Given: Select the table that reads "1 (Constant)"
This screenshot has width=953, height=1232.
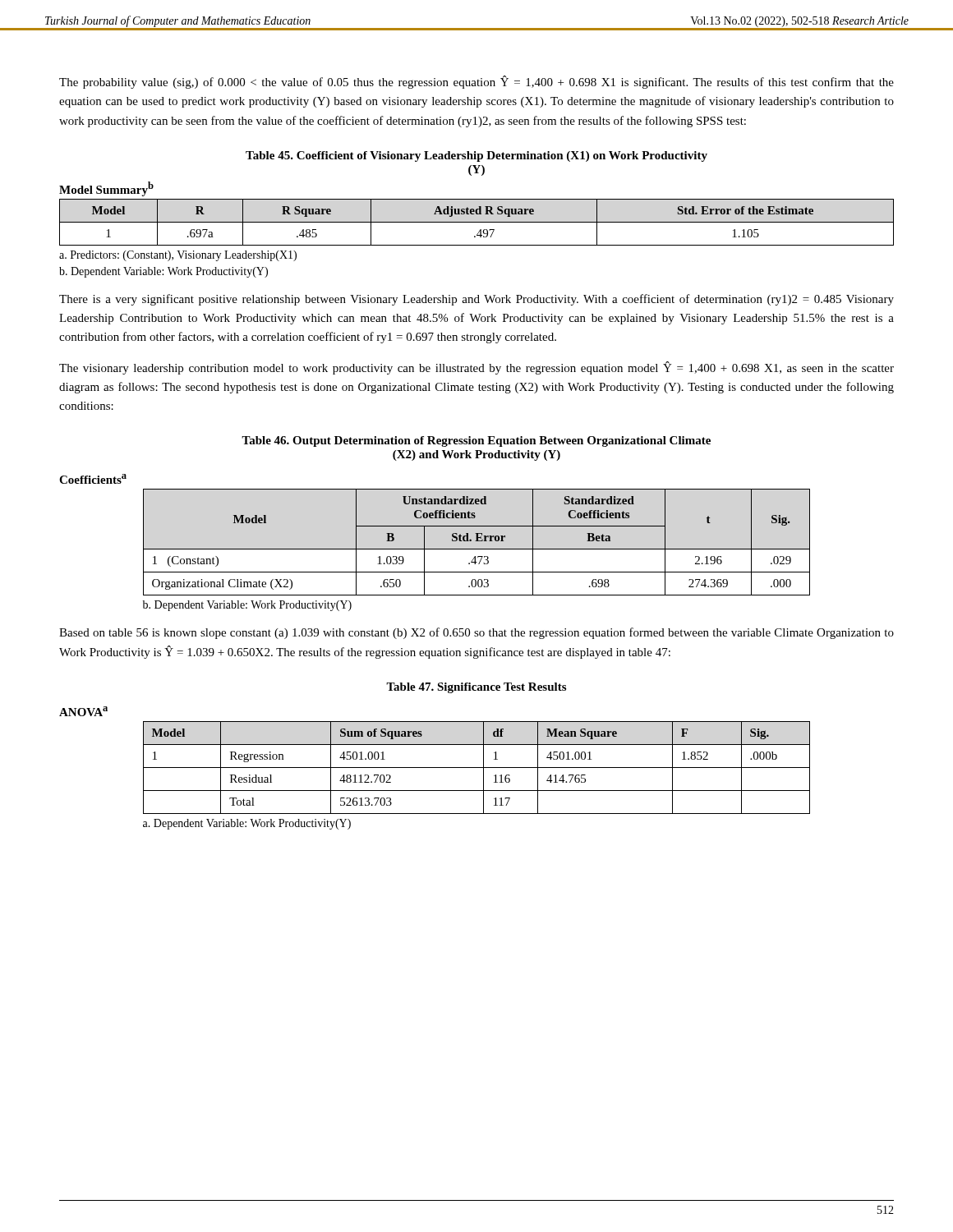Looking at the screenshot, I should [476, 542].
